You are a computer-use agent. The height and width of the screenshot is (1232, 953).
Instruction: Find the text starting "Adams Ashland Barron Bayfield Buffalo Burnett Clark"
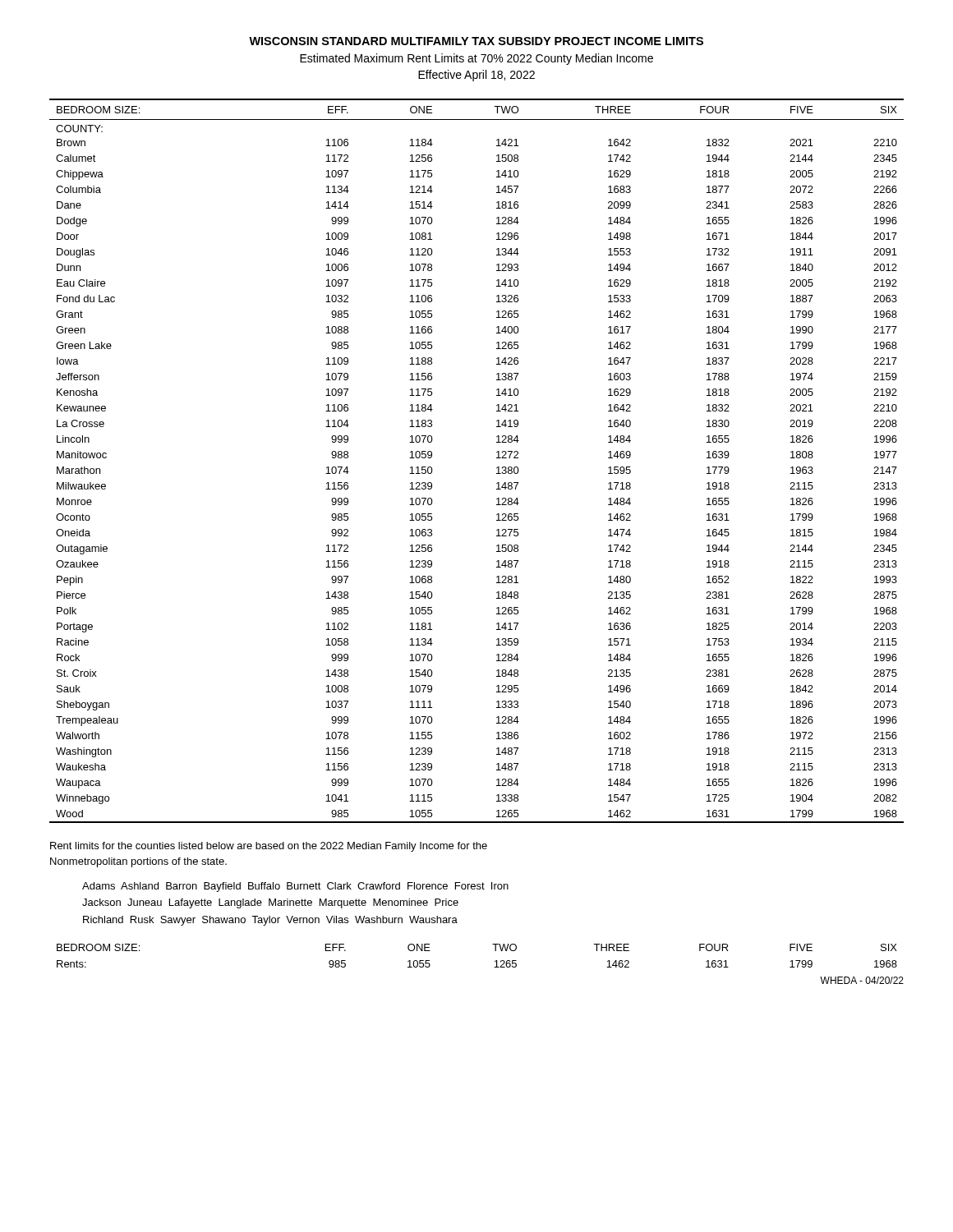295,903
